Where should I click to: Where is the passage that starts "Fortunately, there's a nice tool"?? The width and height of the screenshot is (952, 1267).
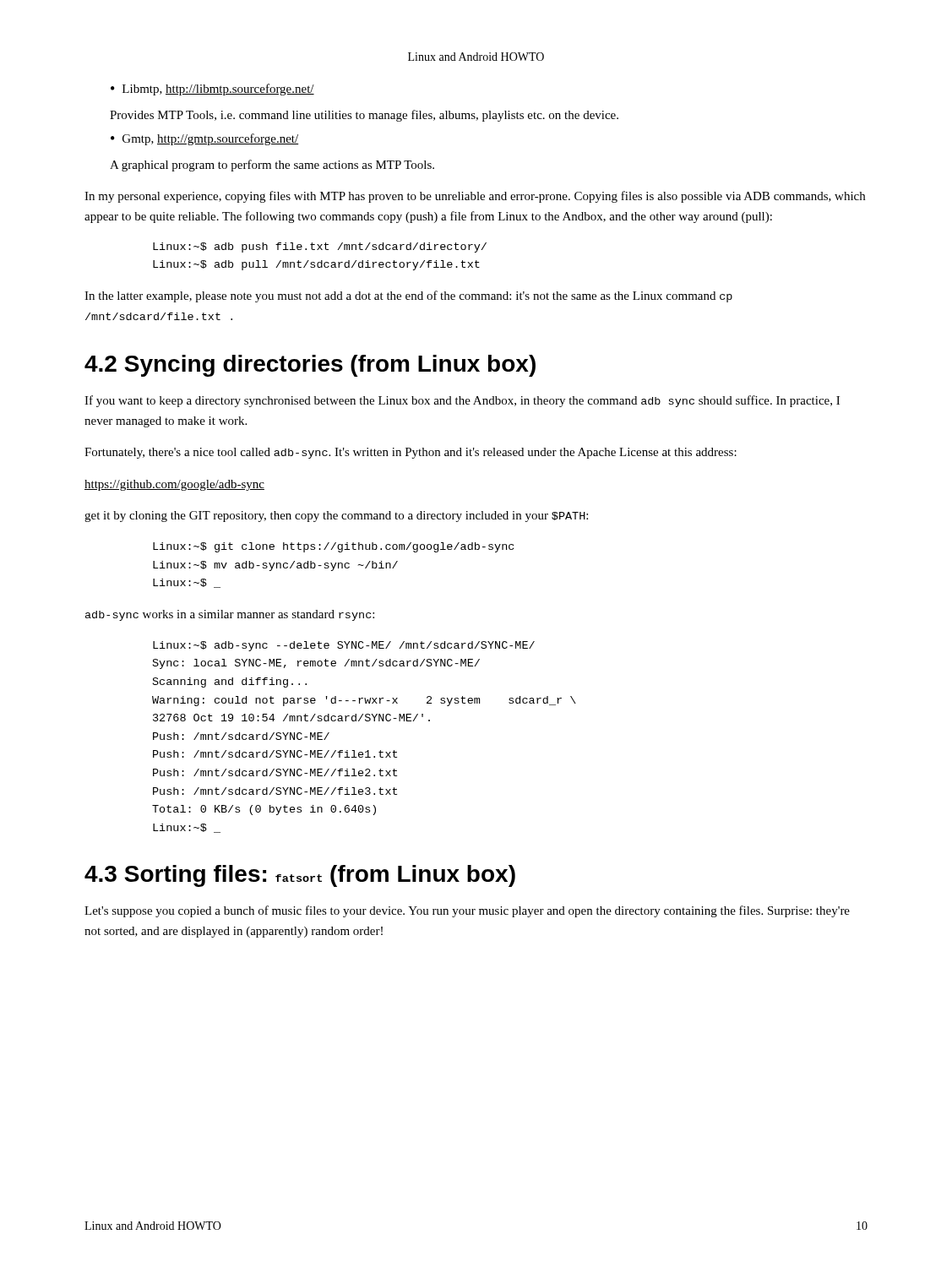tap(411, 452)
